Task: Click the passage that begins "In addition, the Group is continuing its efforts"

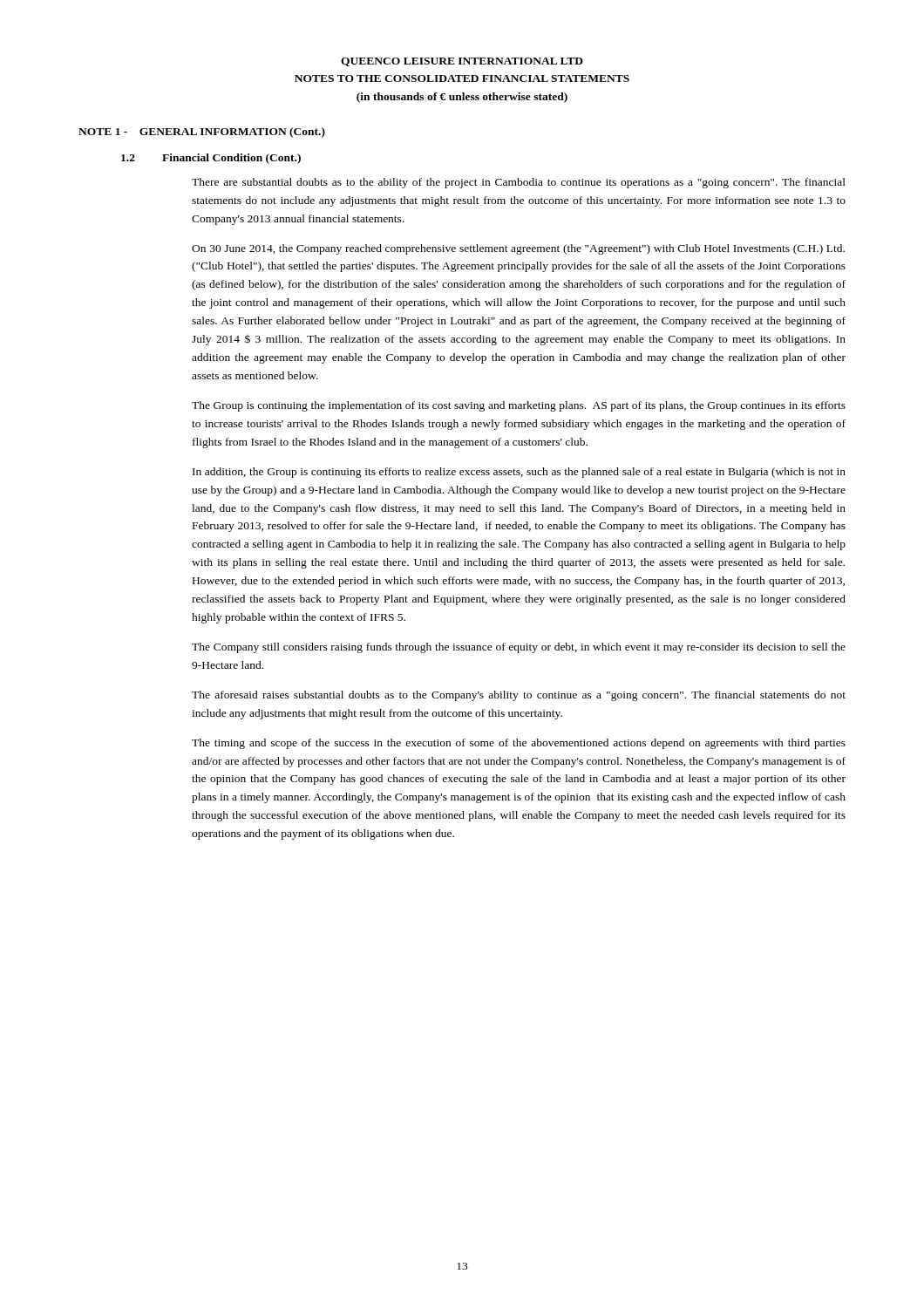Action: point(519,544)
